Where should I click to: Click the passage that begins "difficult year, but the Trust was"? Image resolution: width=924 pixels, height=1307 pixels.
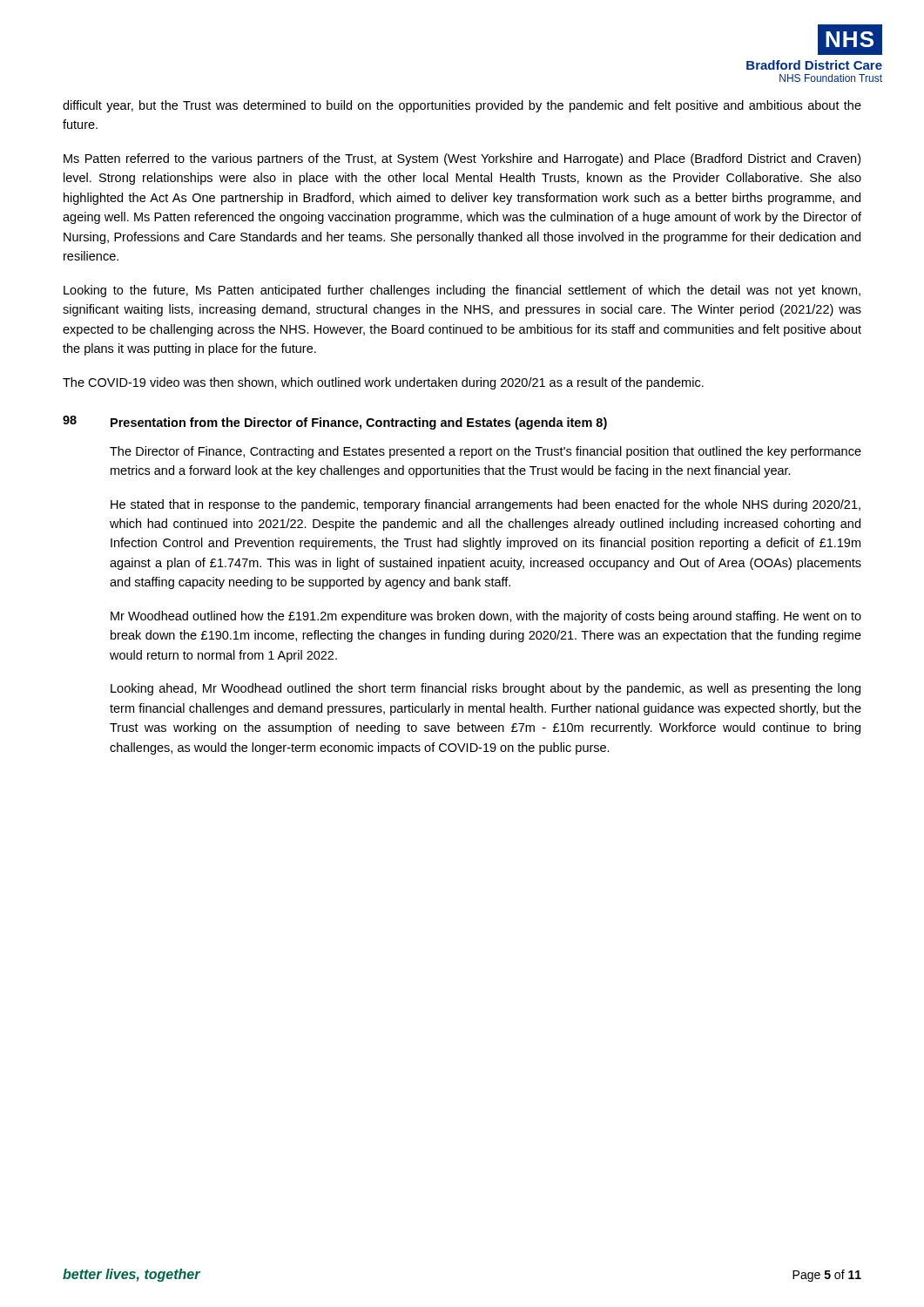point(462,115)
